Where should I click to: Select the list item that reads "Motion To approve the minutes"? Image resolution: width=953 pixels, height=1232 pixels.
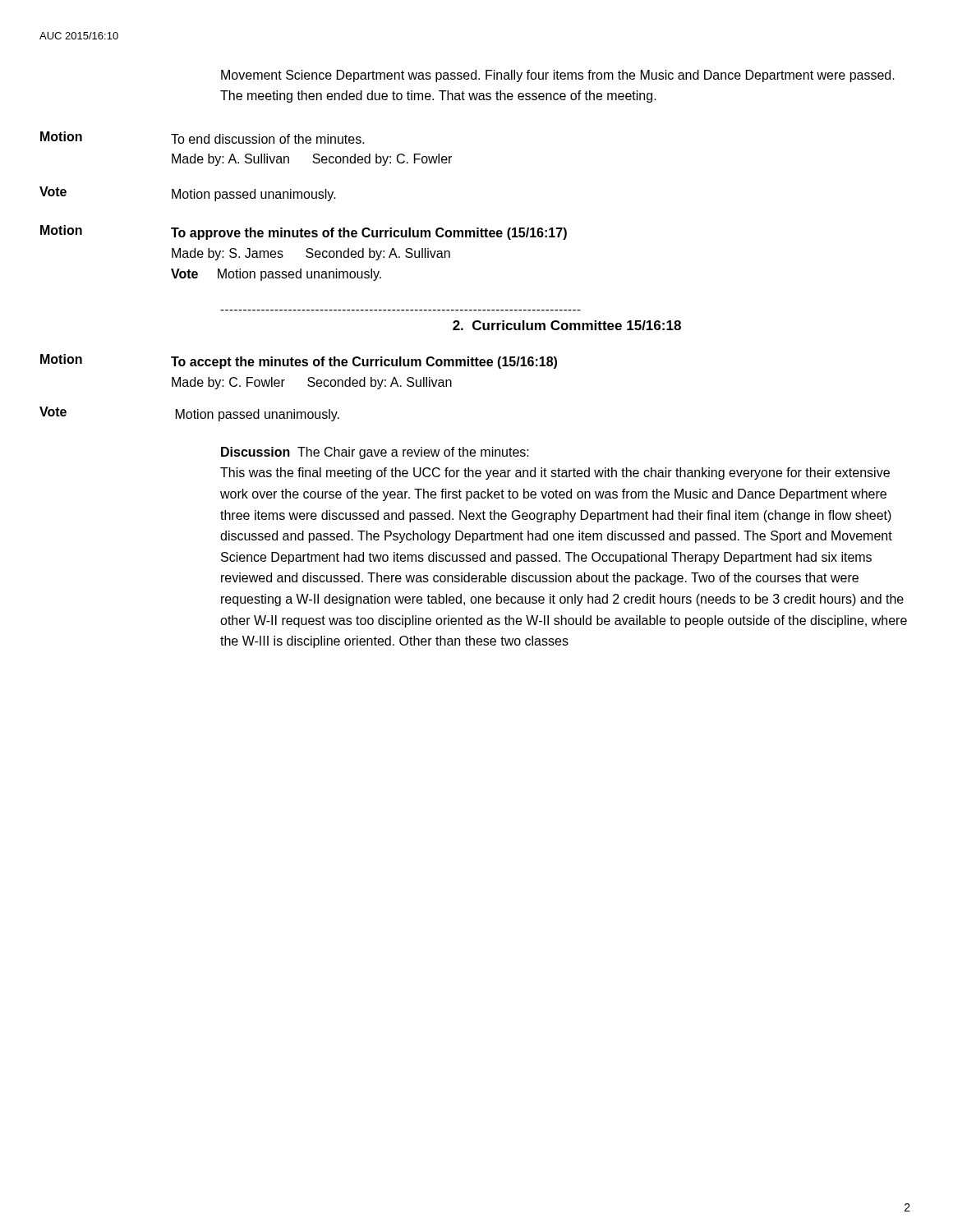click(x=304, y=232)
